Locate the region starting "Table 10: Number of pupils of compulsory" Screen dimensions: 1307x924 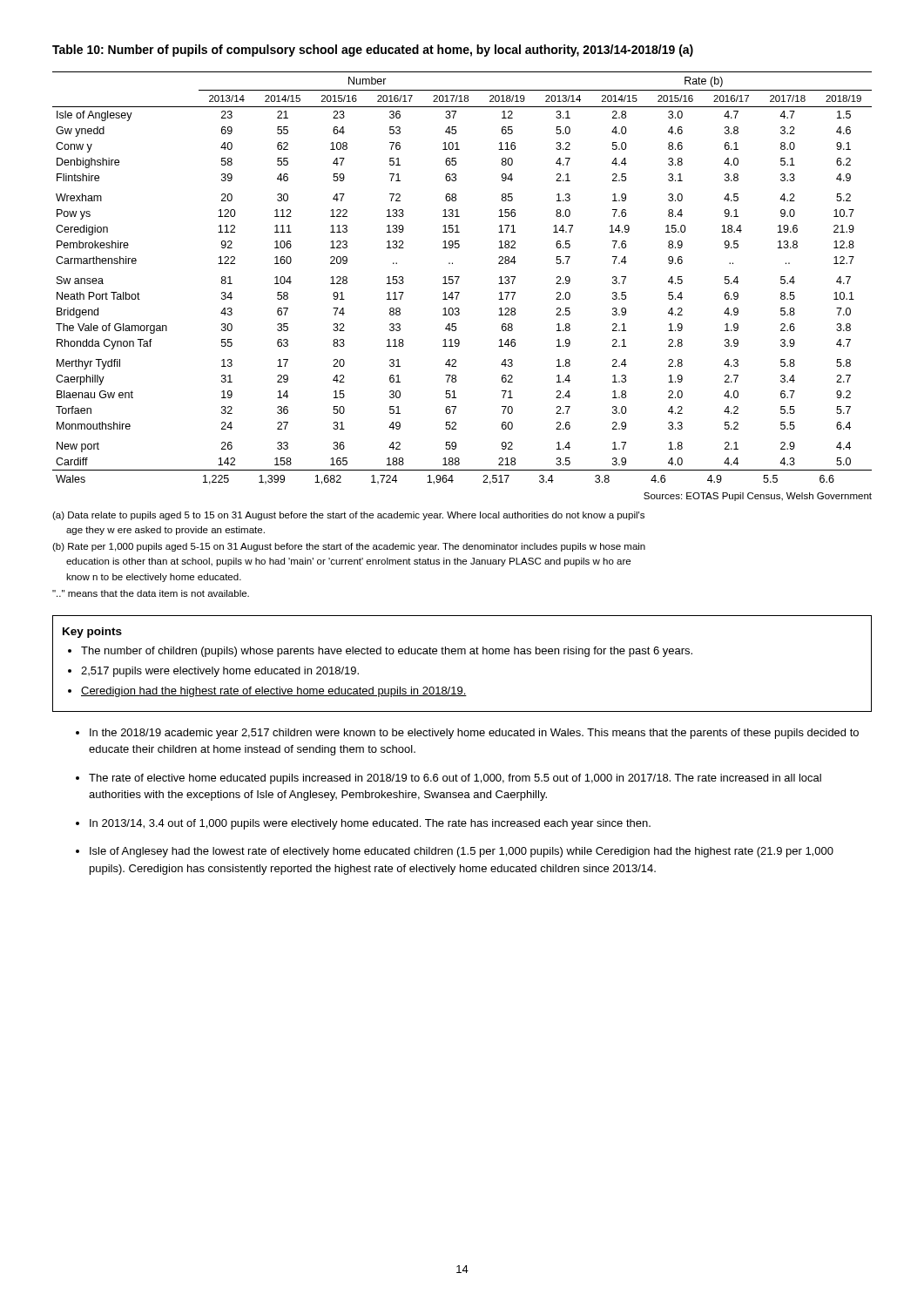(x=373, y=50)
